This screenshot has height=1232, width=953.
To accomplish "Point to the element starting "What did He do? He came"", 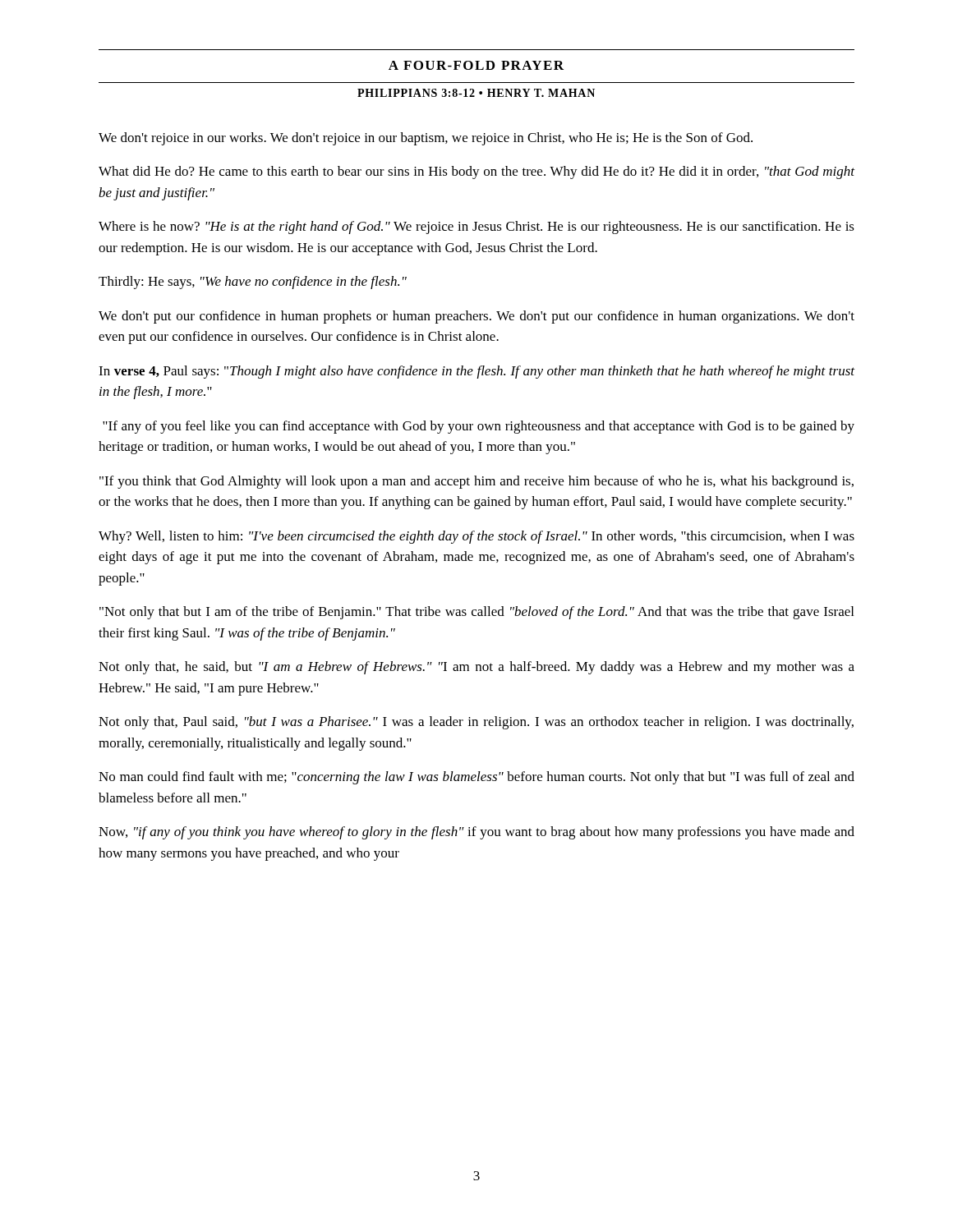I will (x=476, y=182).
